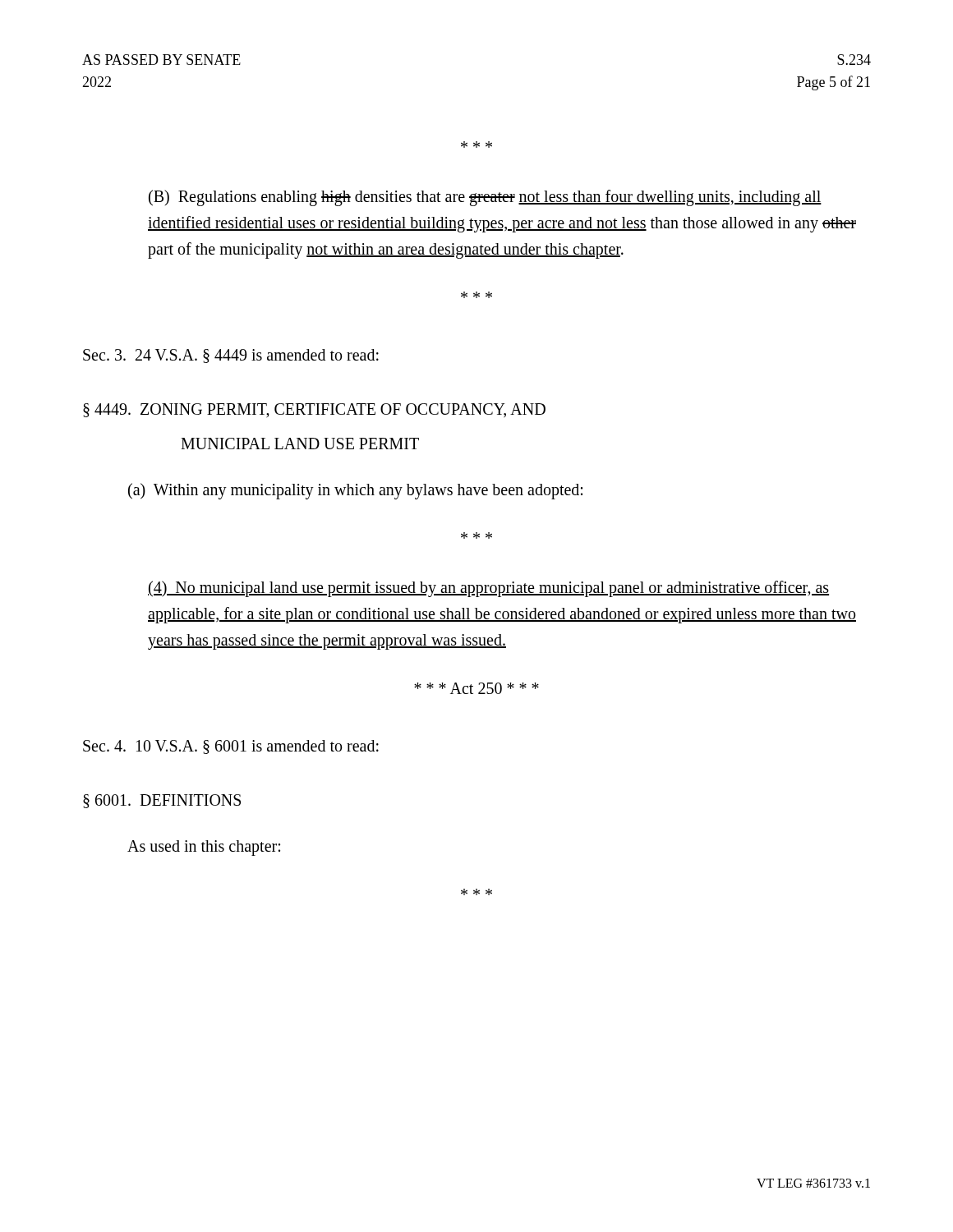Screen dimensions: 1232x953
Task: Click the passage that begins "(a) Within any municipality"
Action: (x=356, y=490)
